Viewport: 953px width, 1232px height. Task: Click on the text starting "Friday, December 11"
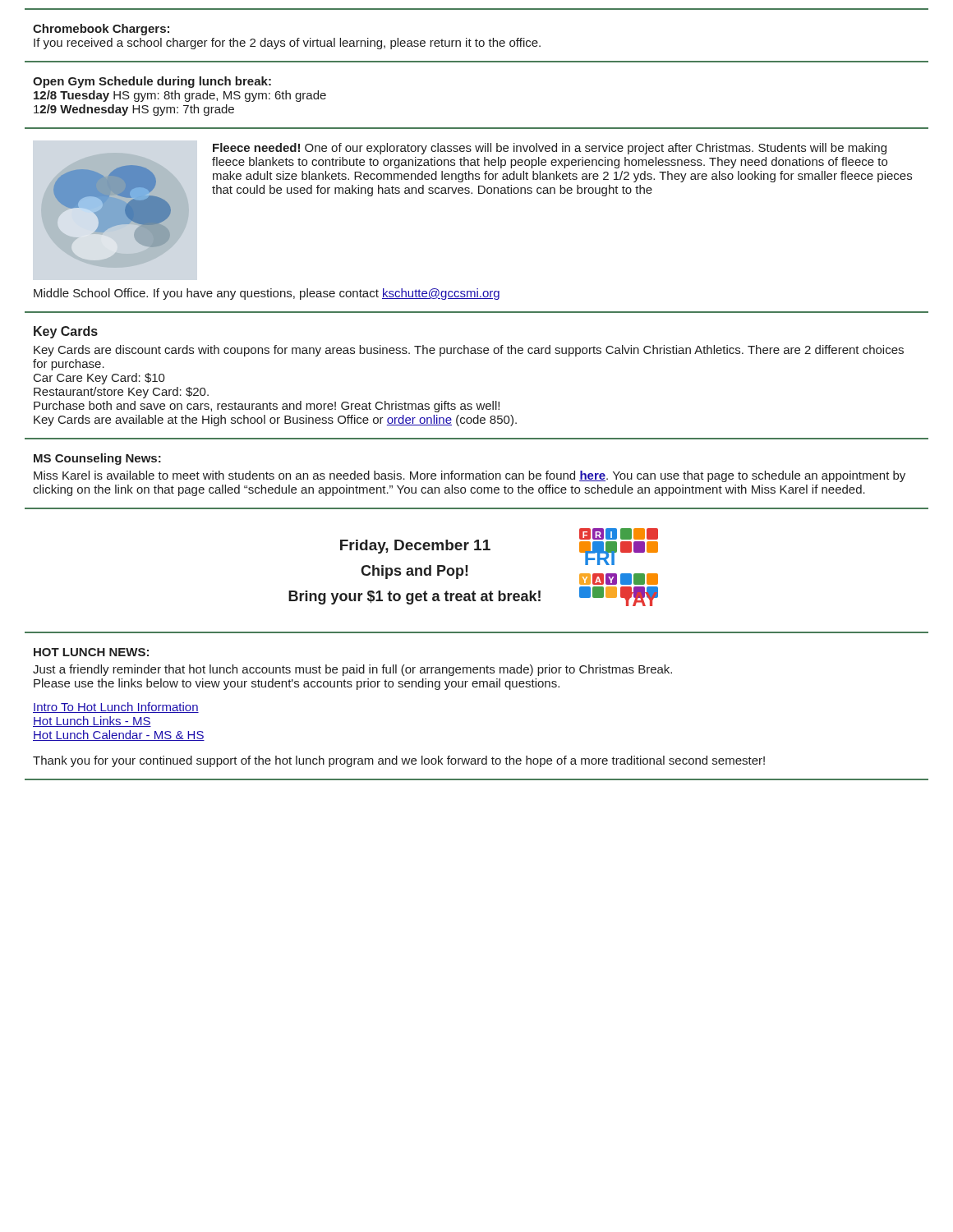pos(415,545)
